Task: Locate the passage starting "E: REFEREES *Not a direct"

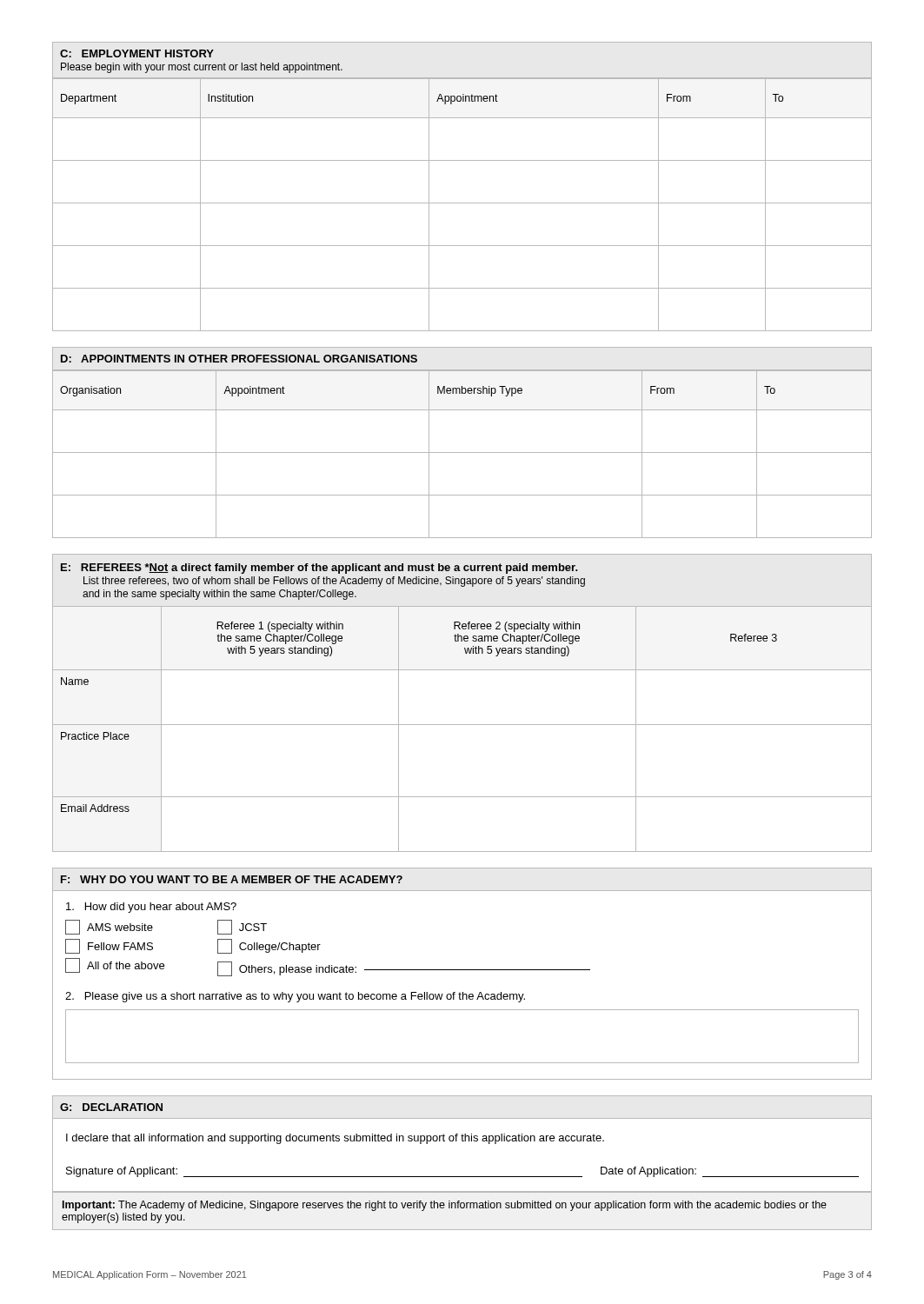Action: pos(323,580)
